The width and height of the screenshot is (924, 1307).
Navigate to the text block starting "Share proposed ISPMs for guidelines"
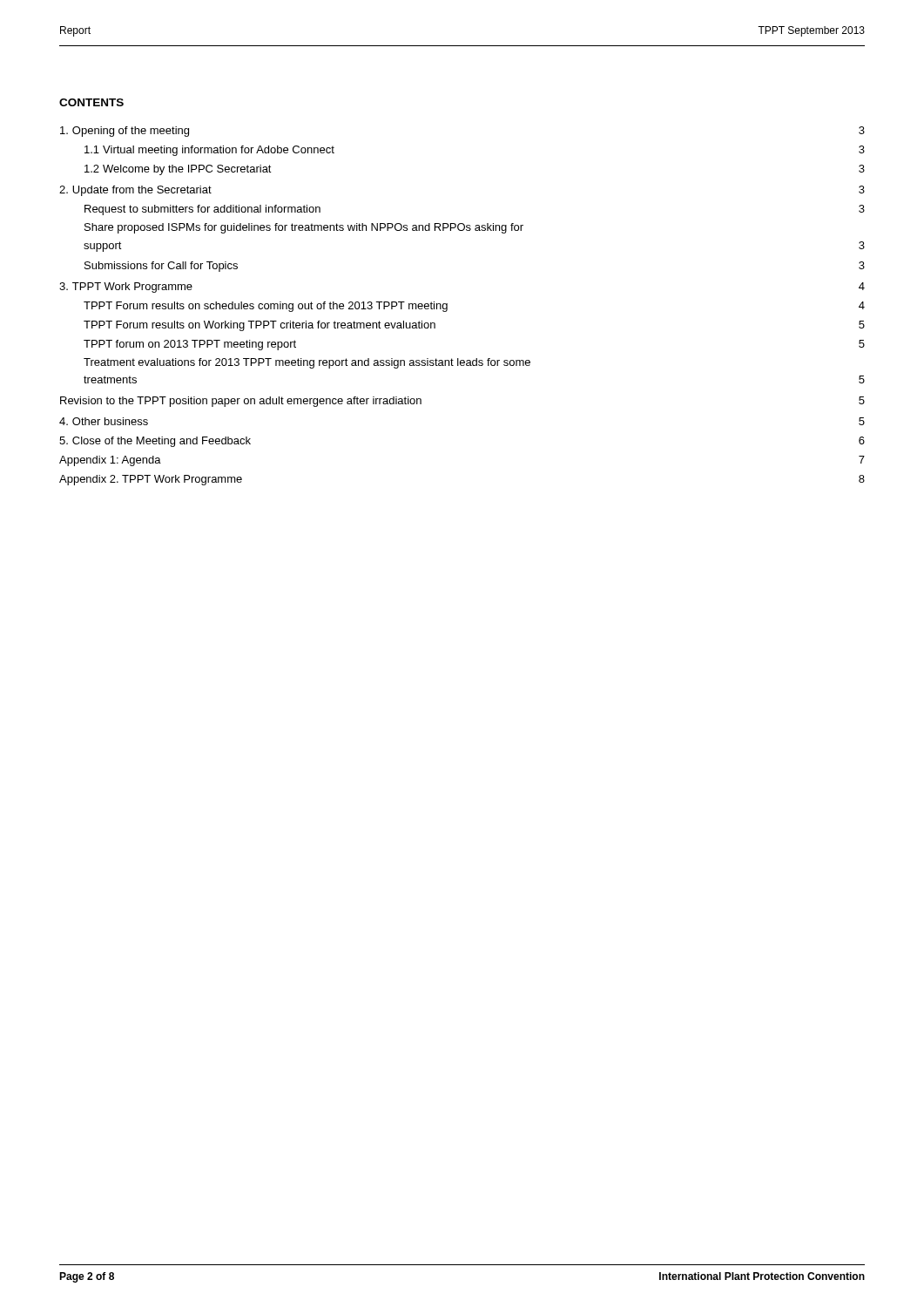(474, 237)
